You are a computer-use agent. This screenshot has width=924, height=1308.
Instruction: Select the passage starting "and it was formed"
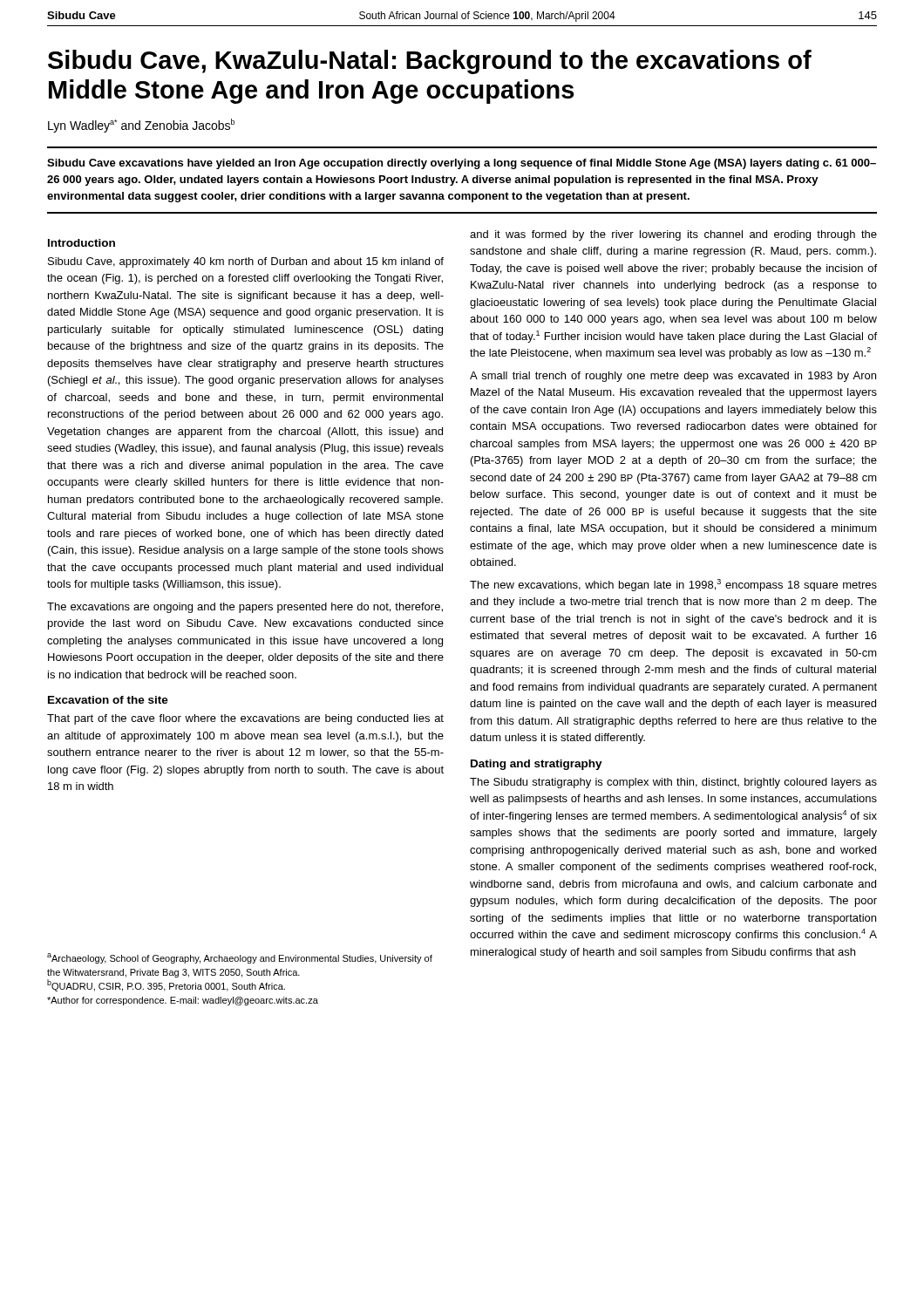click(x=673, y=294)
